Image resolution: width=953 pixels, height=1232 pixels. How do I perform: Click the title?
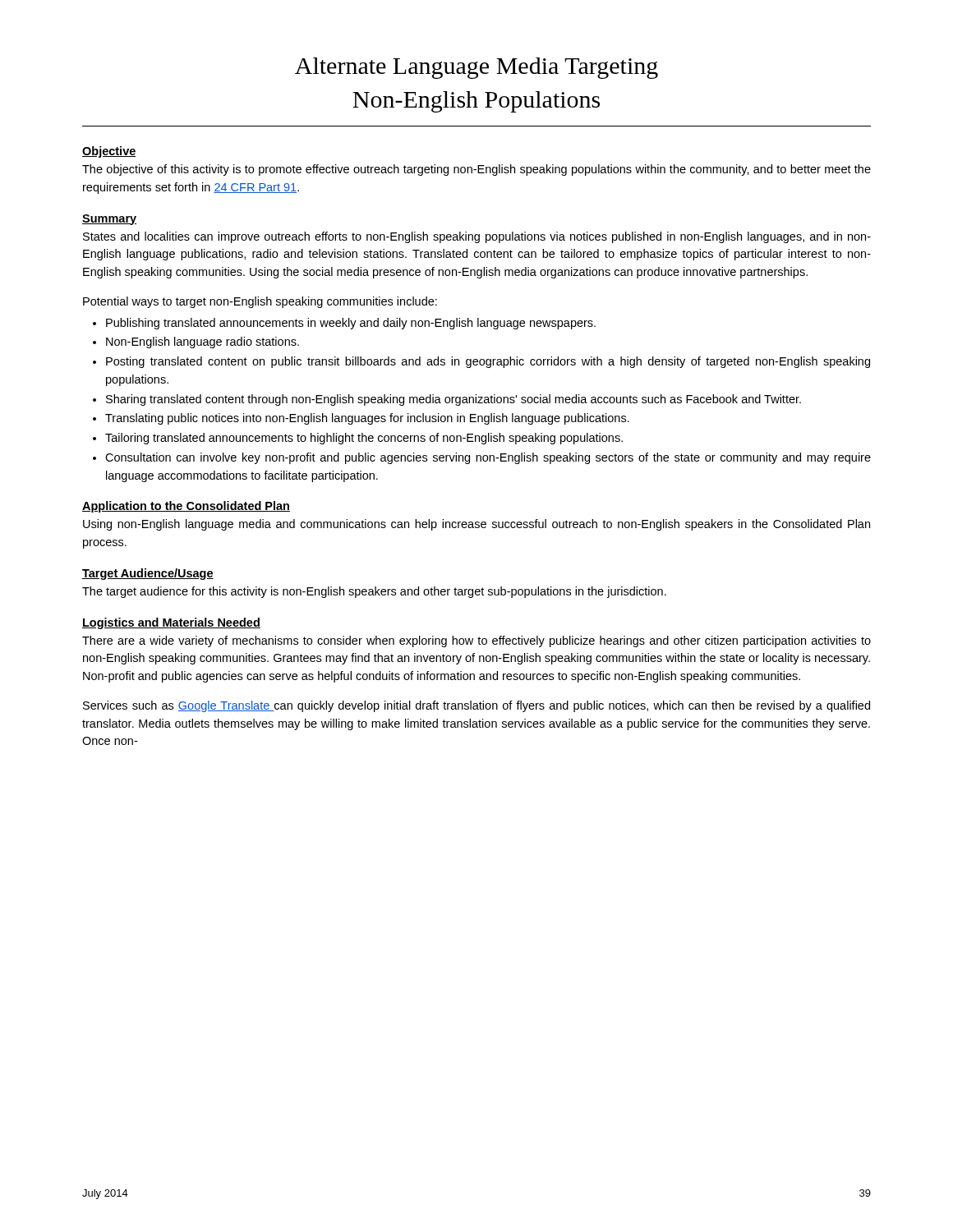(x=476, y=88)
